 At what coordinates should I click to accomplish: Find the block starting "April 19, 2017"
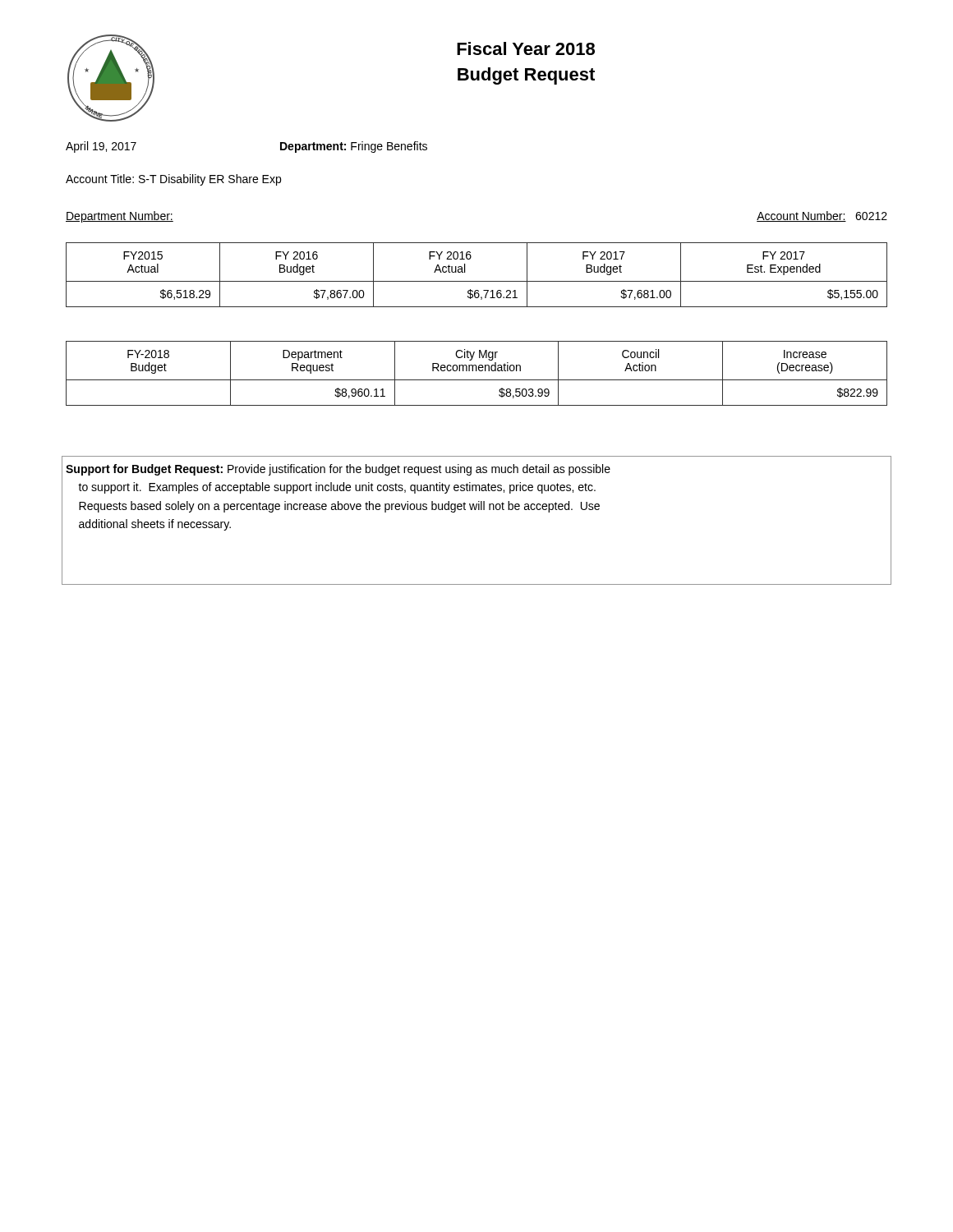101,146
